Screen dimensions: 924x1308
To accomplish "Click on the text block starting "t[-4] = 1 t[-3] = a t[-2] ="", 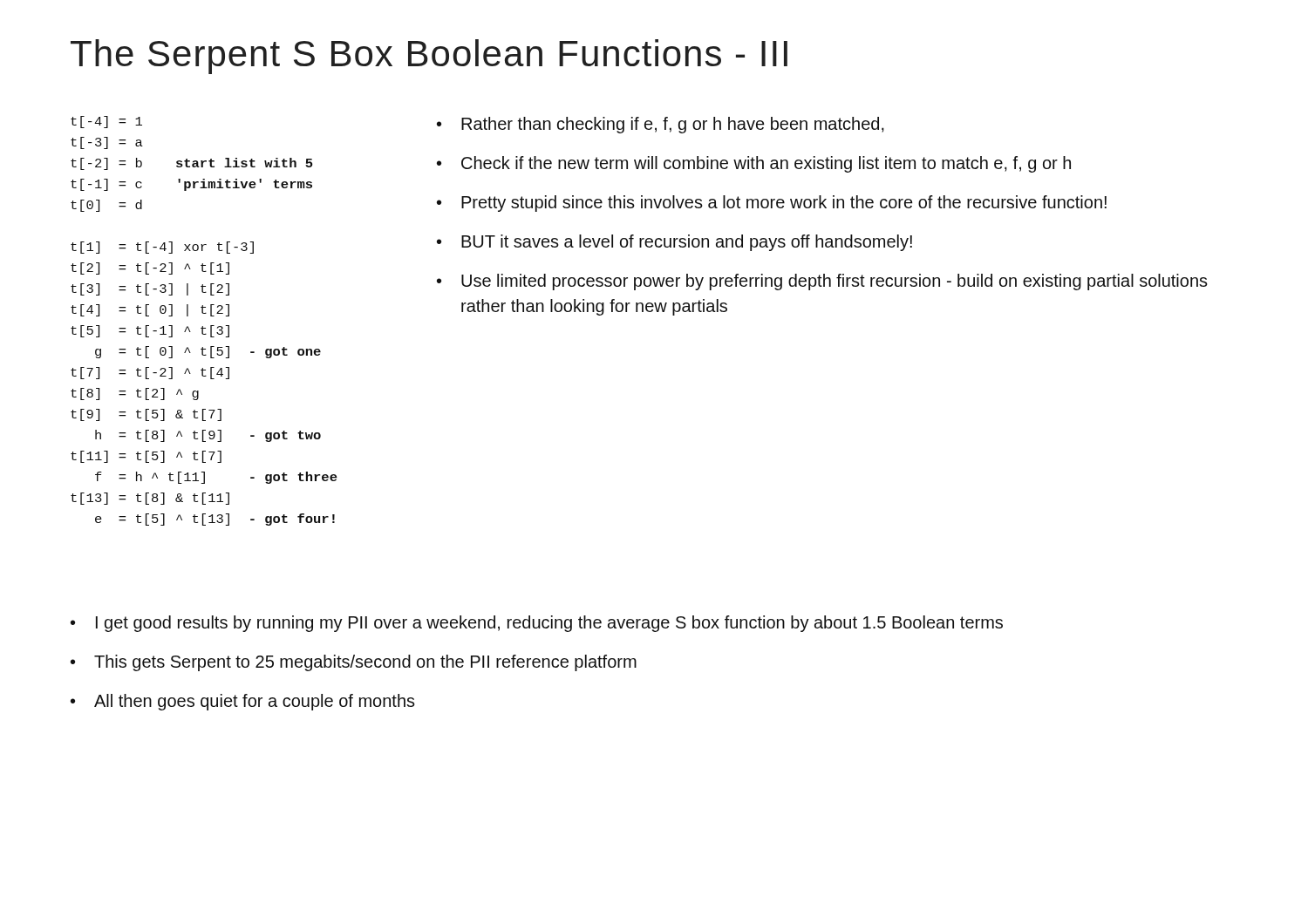I will [x=204, y=321].
